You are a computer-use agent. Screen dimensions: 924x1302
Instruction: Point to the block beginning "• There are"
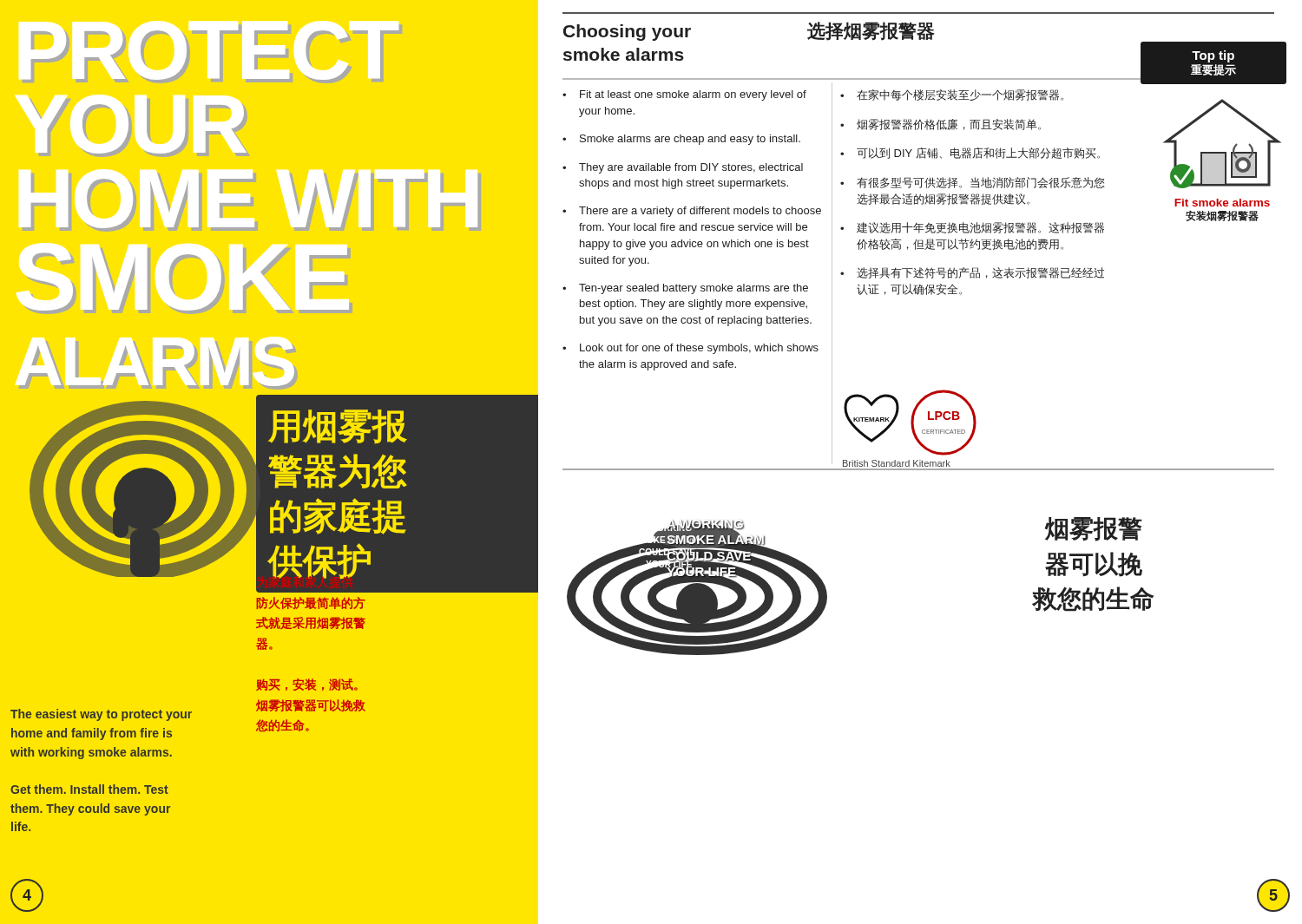click(x=694, y=236)
